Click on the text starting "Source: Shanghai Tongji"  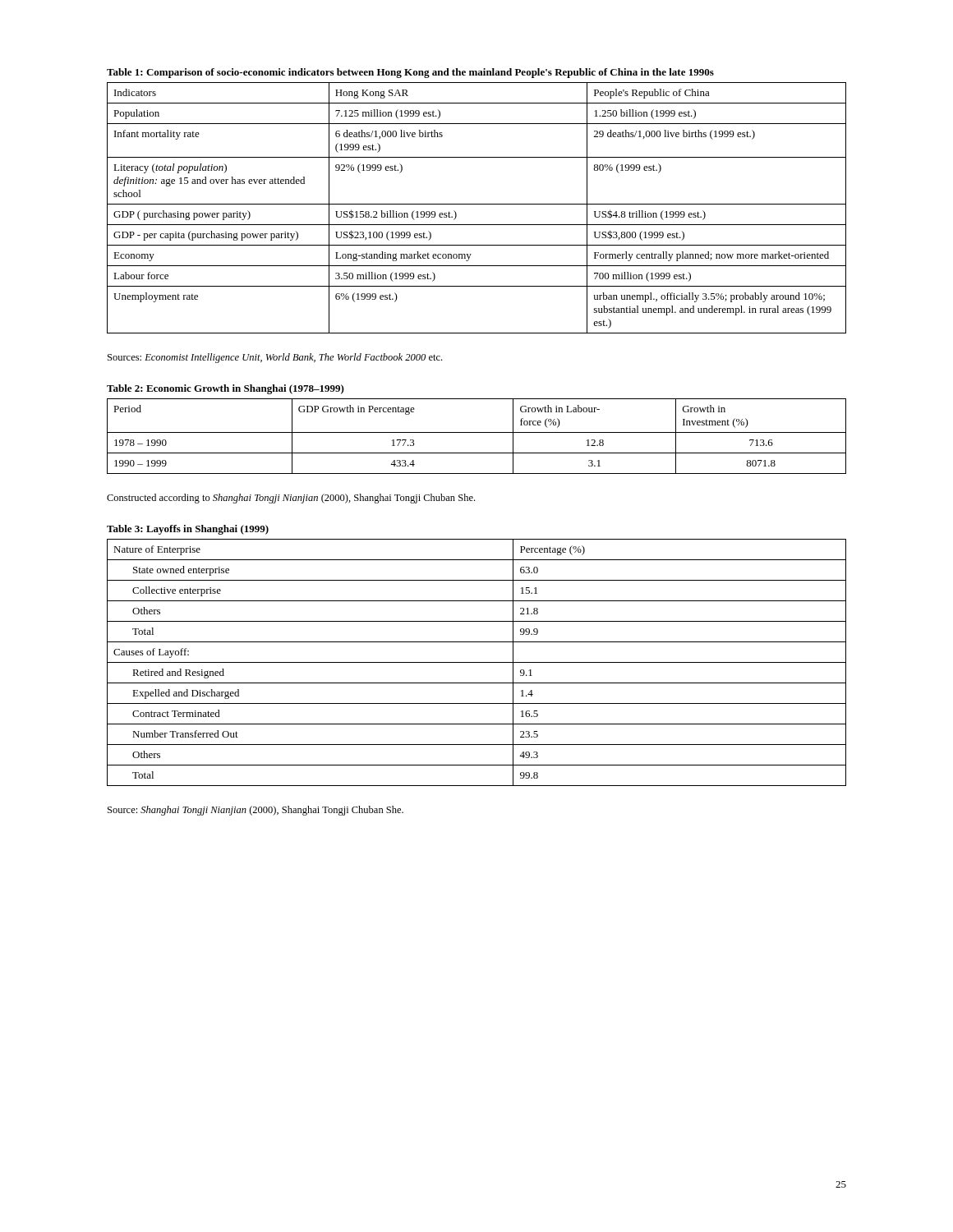(x=256, y=811)
